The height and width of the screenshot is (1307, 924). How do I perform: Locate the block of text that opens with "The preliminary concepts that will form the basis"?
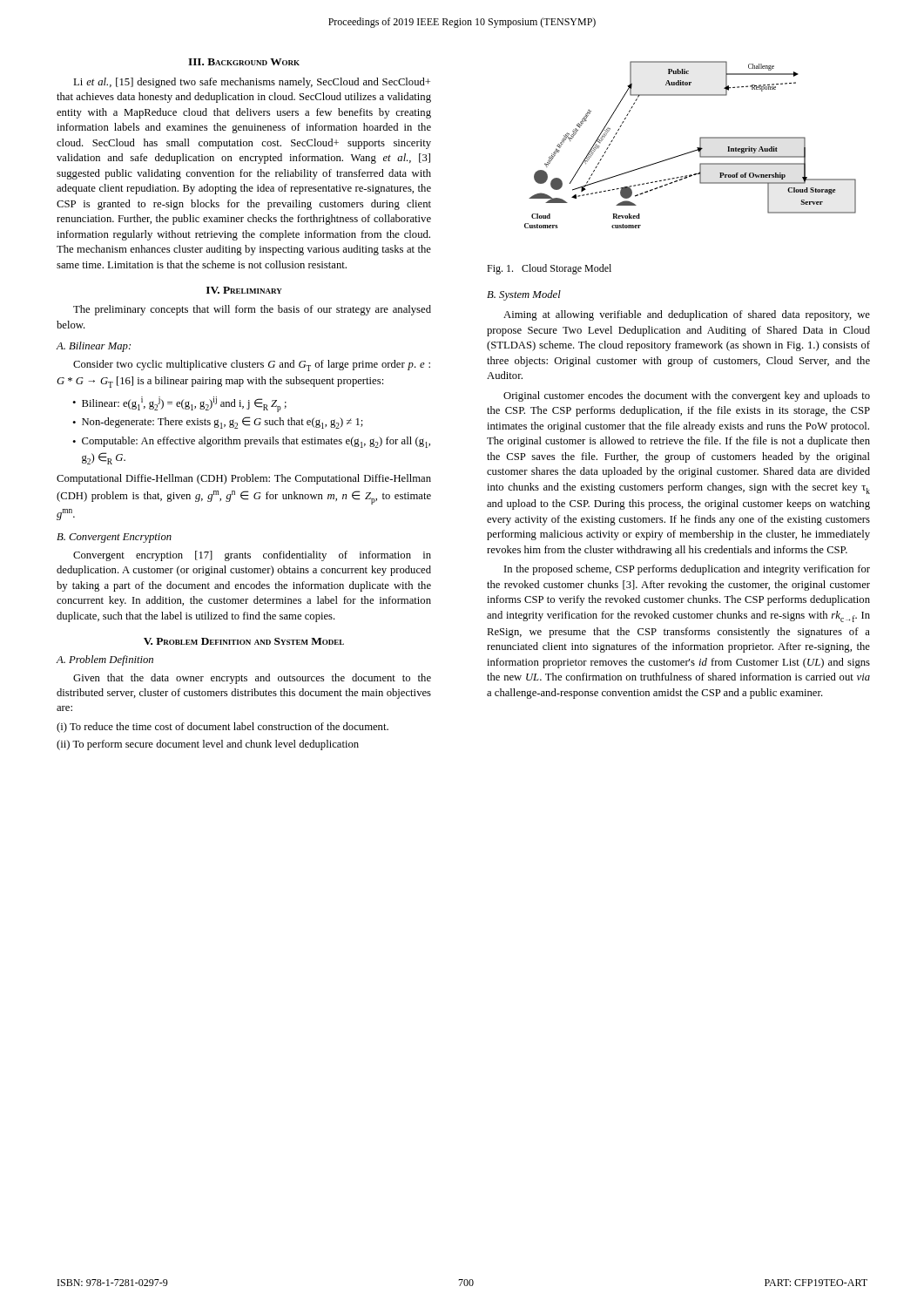244,318
